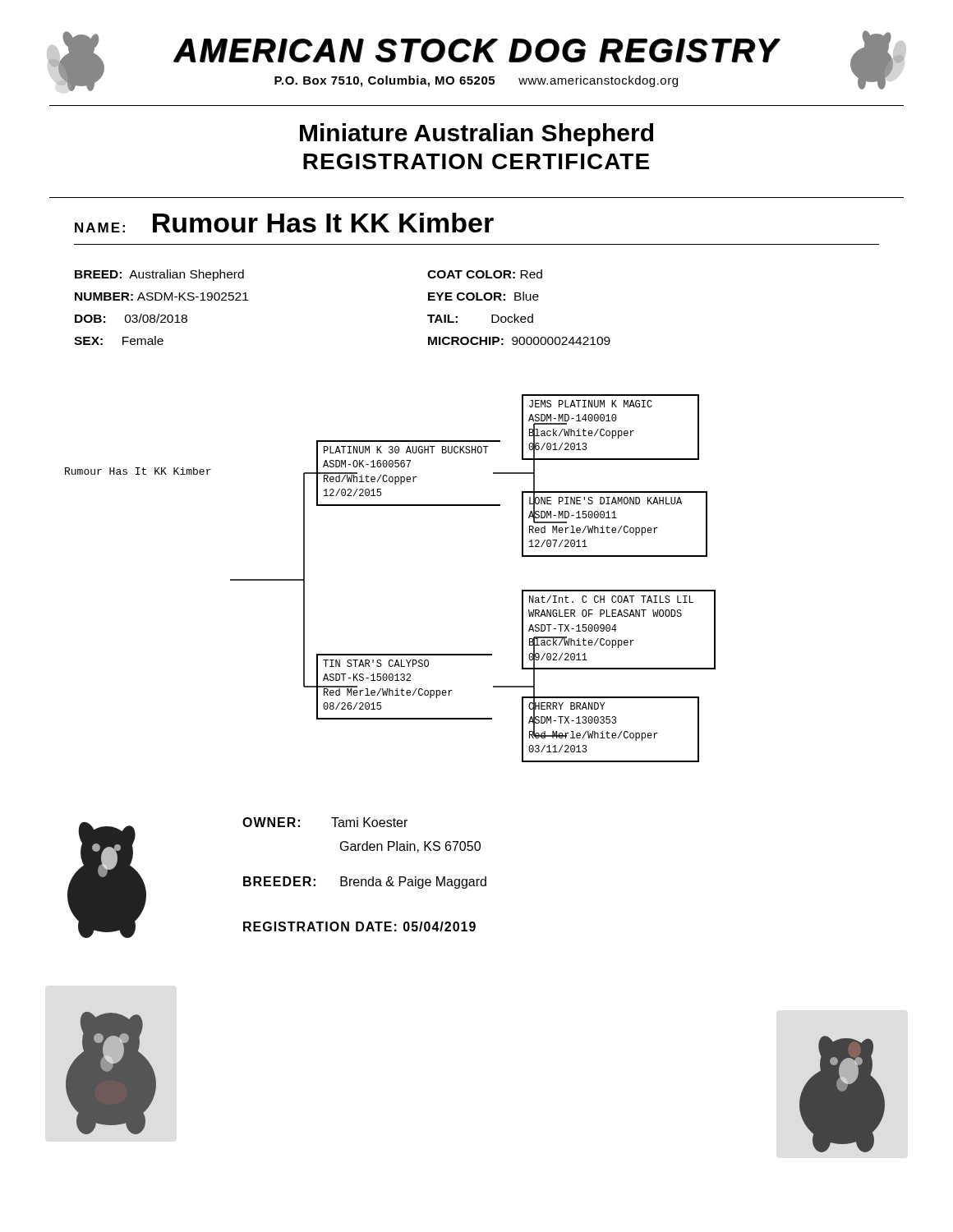
Task: Locate the element starting "BREEDER: Brenda & Paige Maggard"
Action: pos(365,882)
